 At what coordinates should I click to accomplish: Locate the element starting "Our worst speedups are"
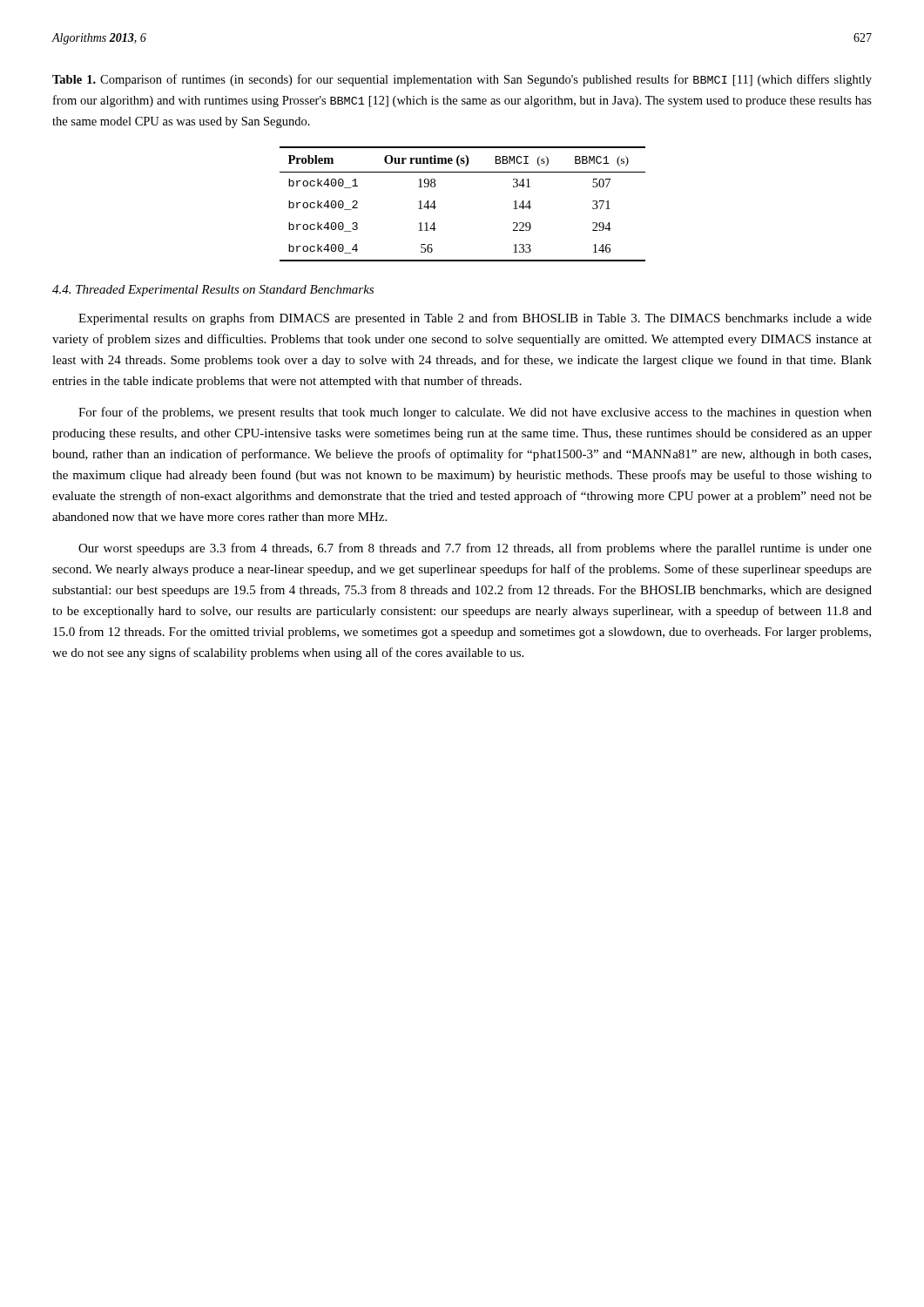(462, 601)
